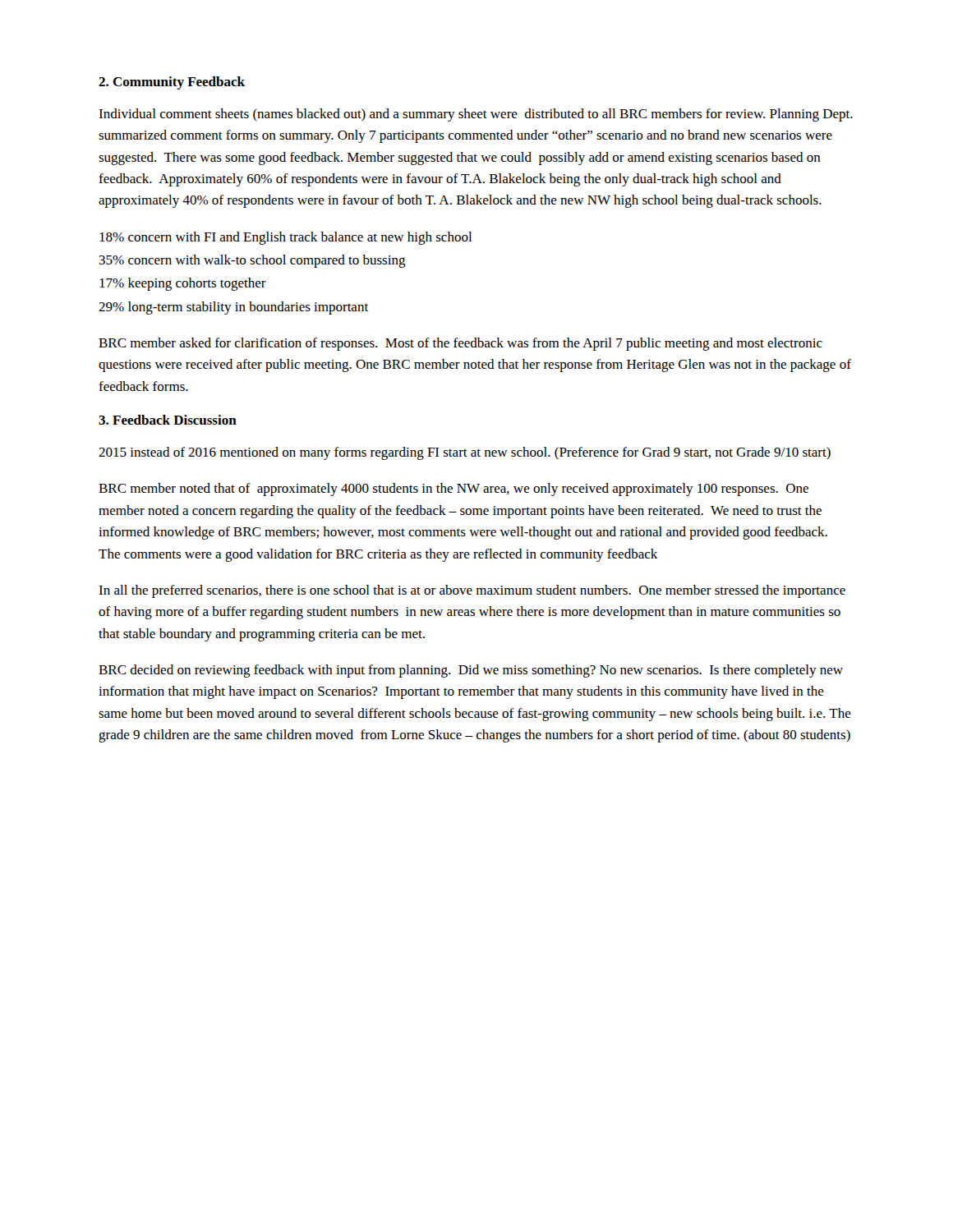Point to the block beginning "In all the preferred scenarios, there"
This screenshot has height=1232, width=953.
click(472, 612)
